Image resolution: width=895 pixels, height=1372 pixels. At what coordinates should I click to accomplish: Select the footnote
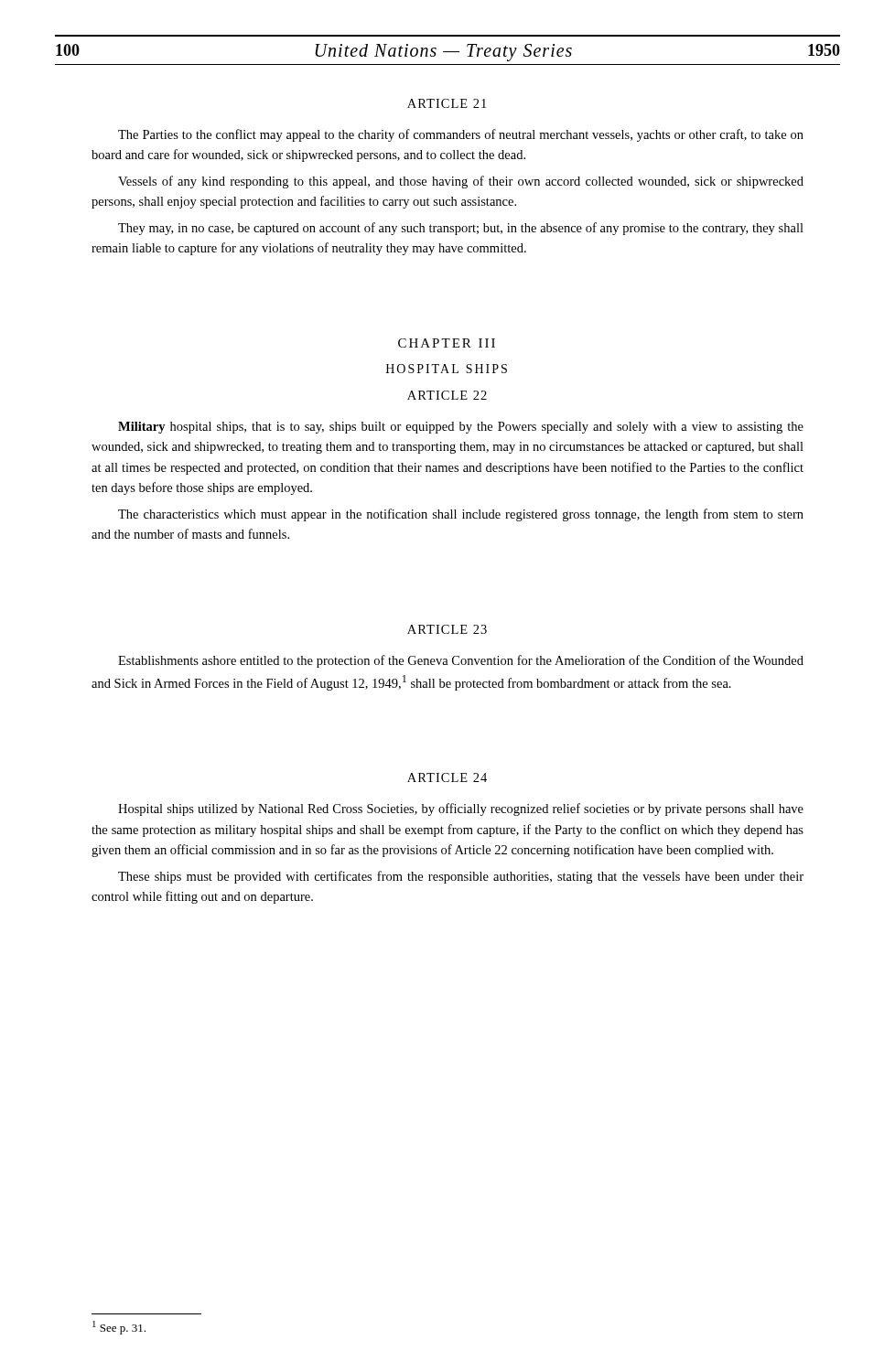point(448,1324)
